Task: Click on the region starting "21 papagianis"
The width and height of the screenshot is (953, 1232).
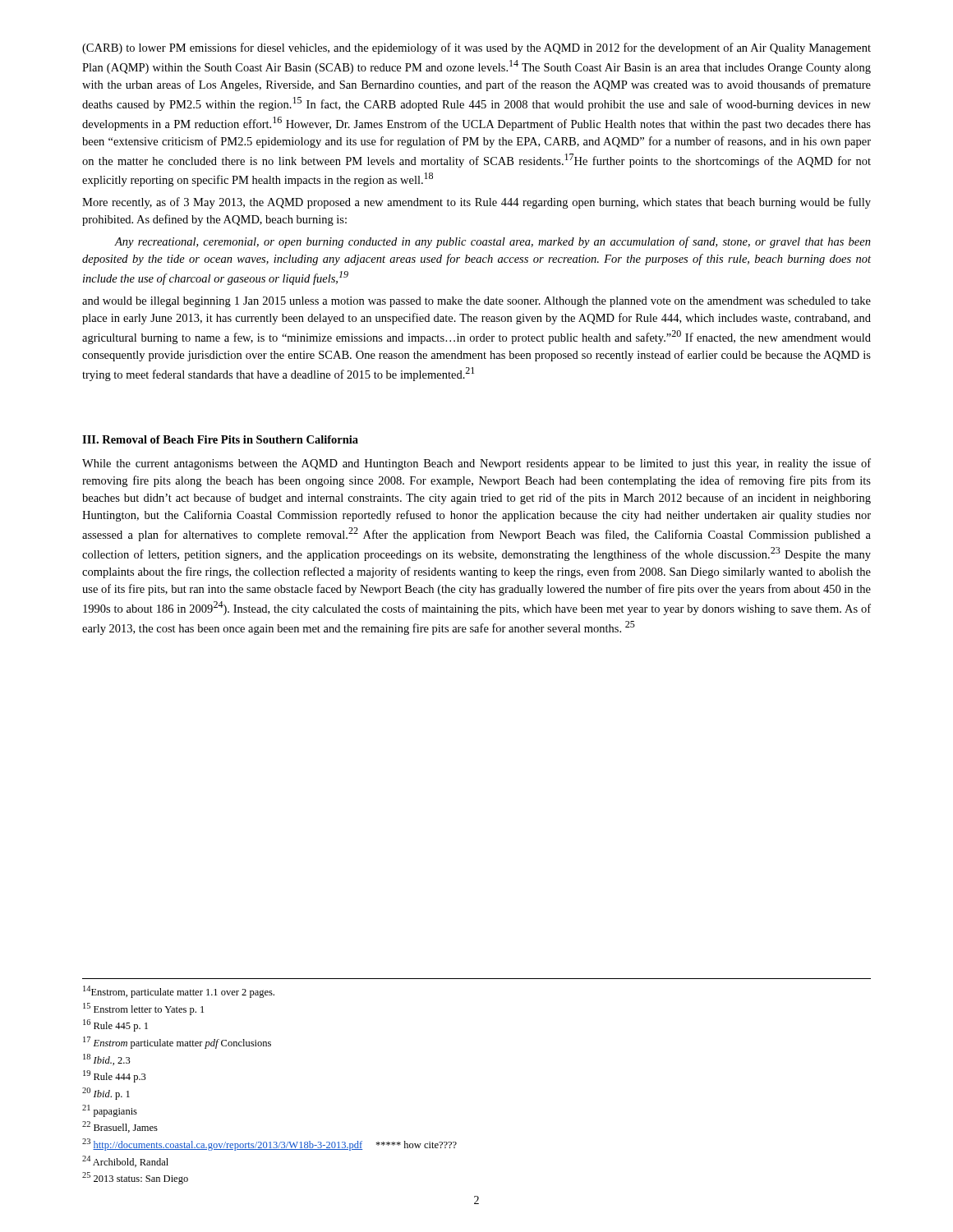Action: click(110, 1110)
